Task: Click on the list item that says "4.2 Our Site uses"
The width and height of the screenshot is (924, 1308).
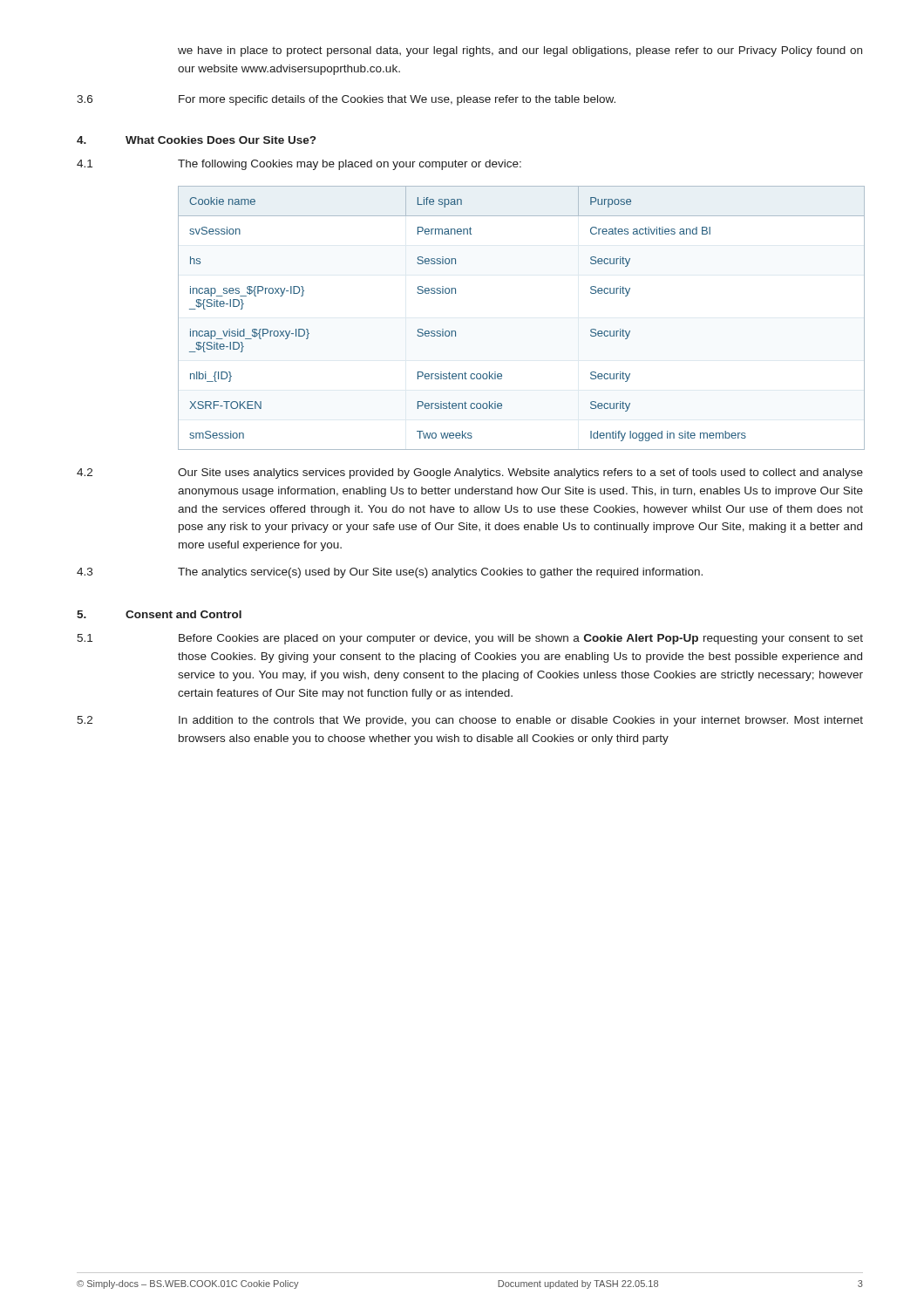Action: [470, 509]
